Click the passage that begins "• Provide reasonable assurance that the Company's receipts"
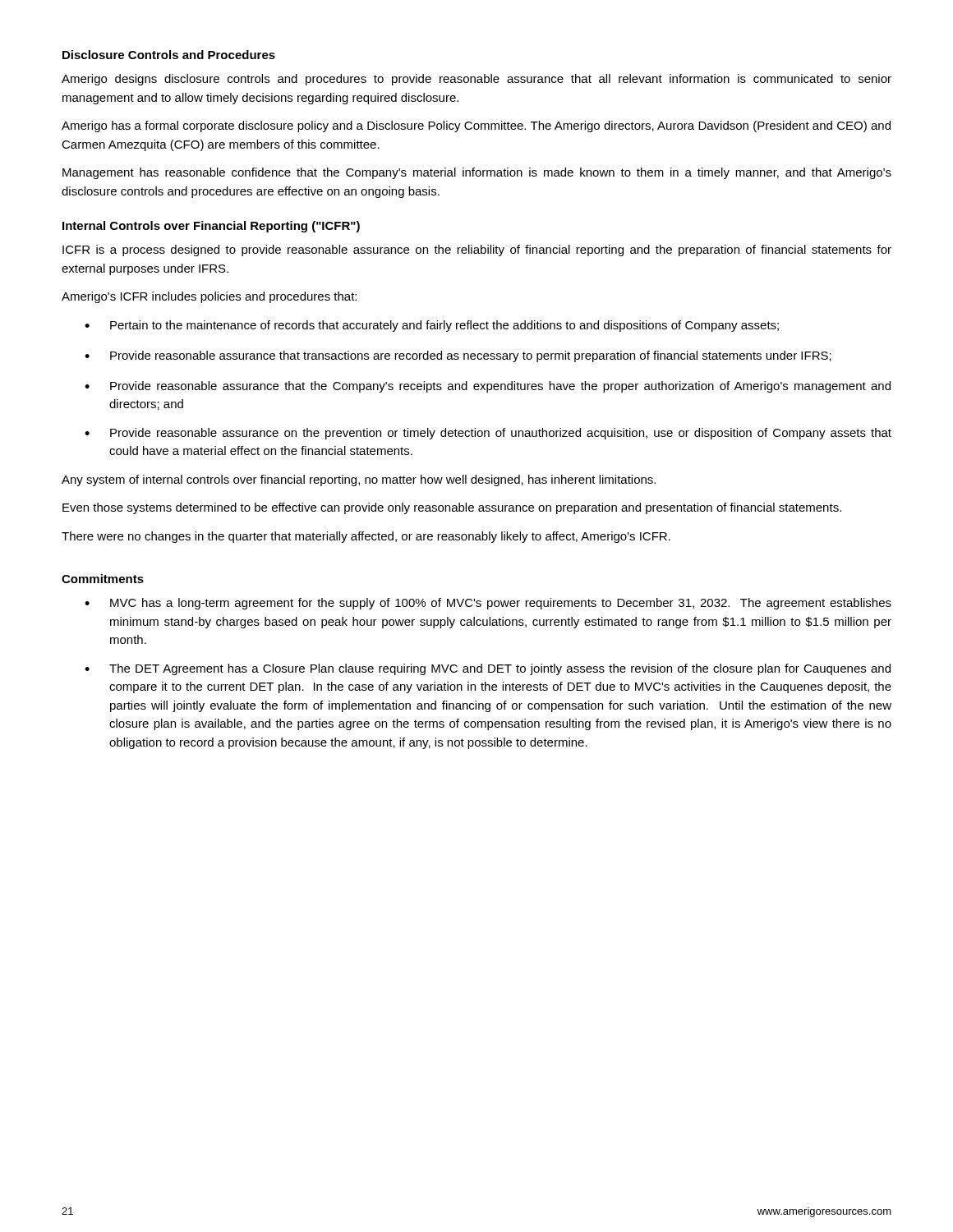 click(488, 395)
